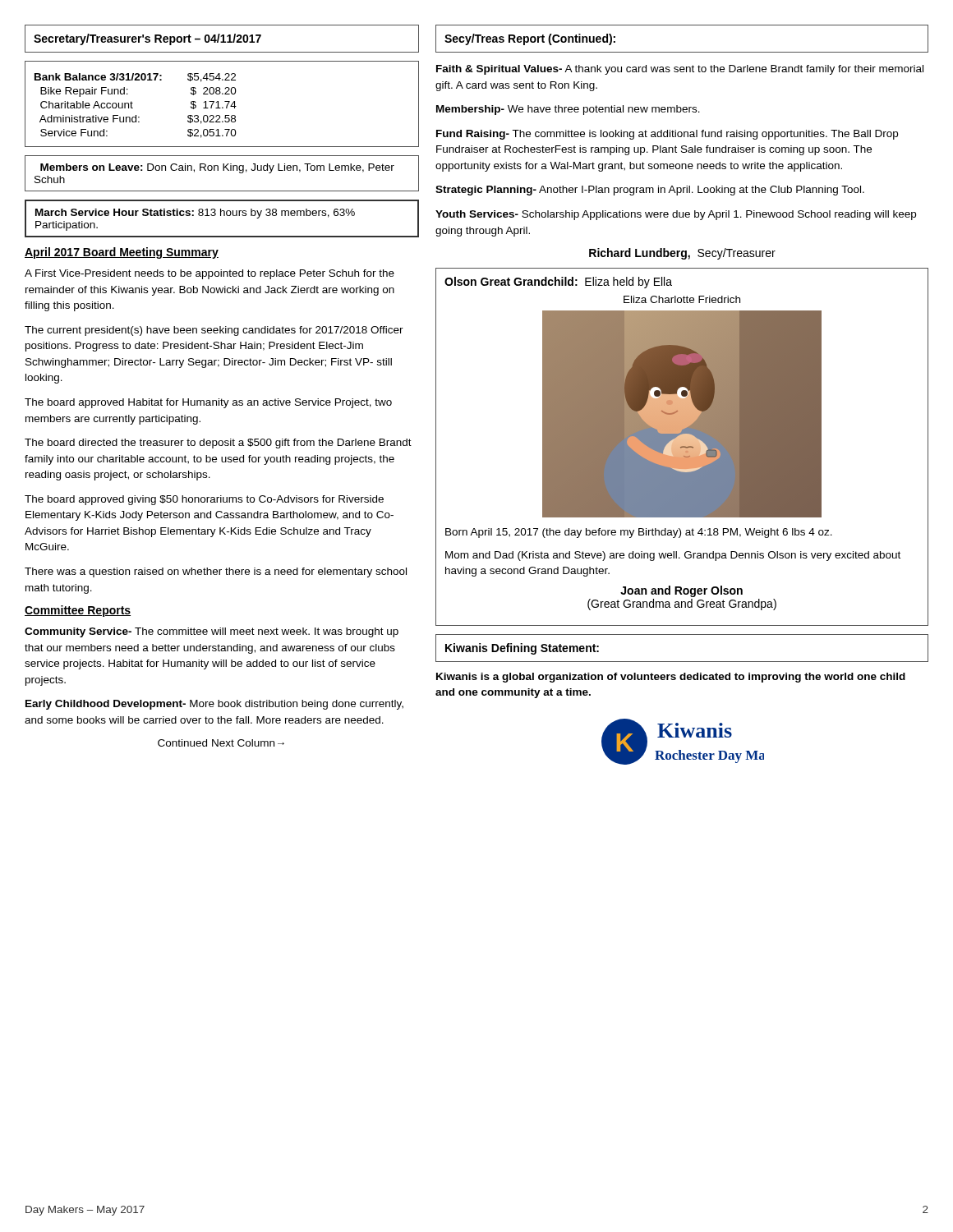Click on the section header with the text "Kiwanis Defining Statement:"

pyautogui.click(x=522, y=648)
